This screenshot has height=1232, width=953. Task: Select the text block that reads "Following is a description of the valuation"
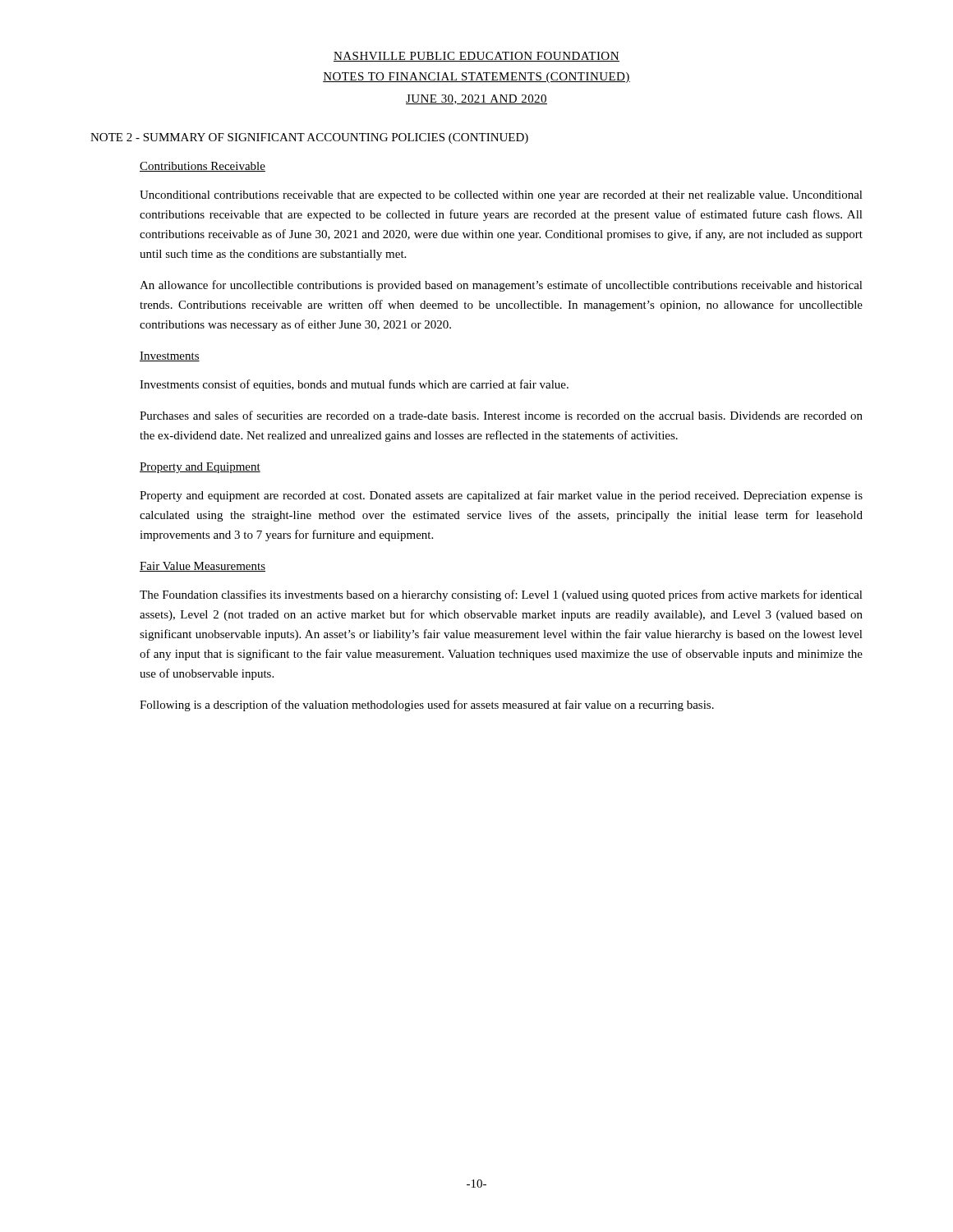click(x=427, y=705)
